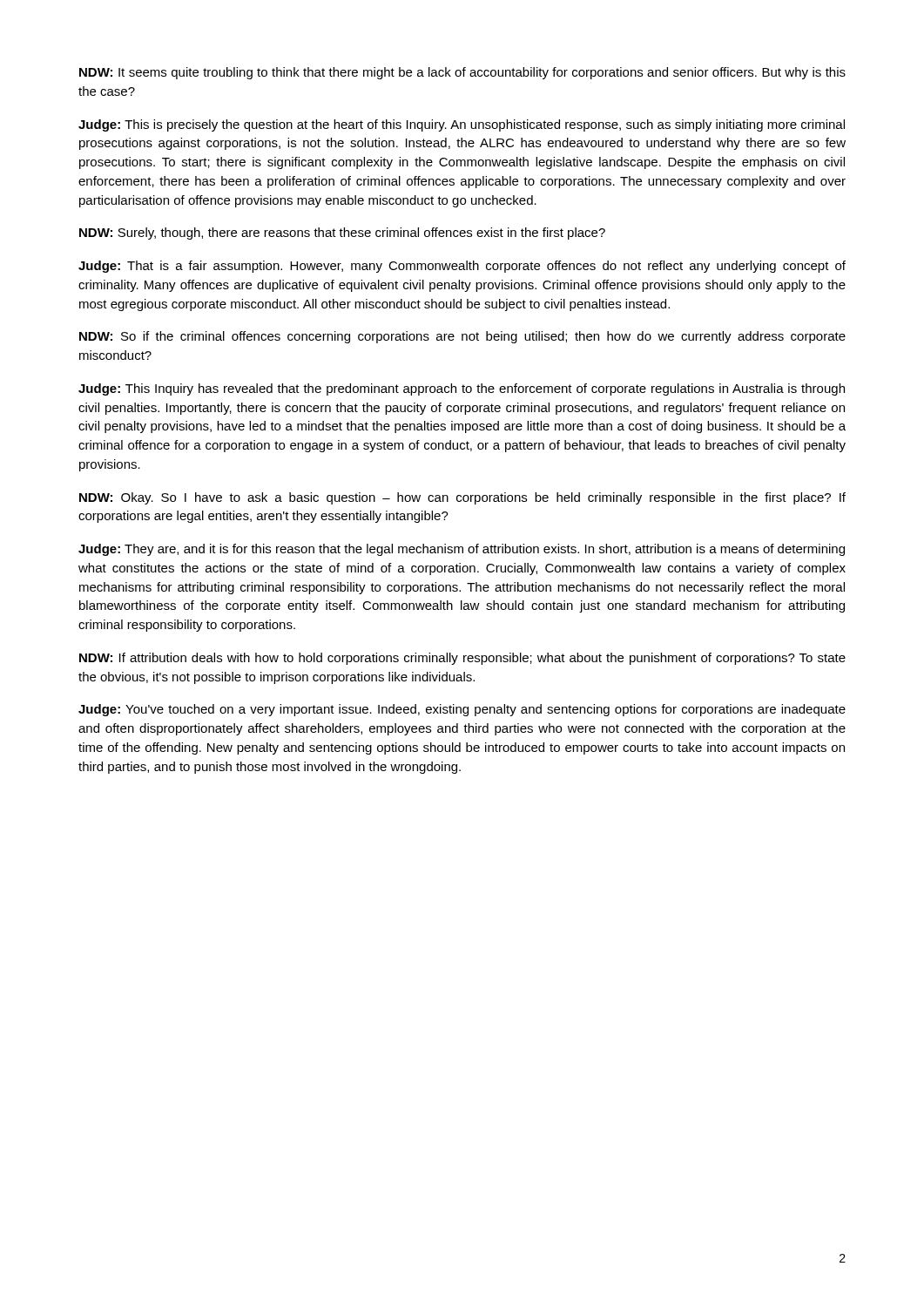924x1307 pixels.
Task: Navigate to the text block starting "NDW: If attribution deals with"
Action: point(462,667)
